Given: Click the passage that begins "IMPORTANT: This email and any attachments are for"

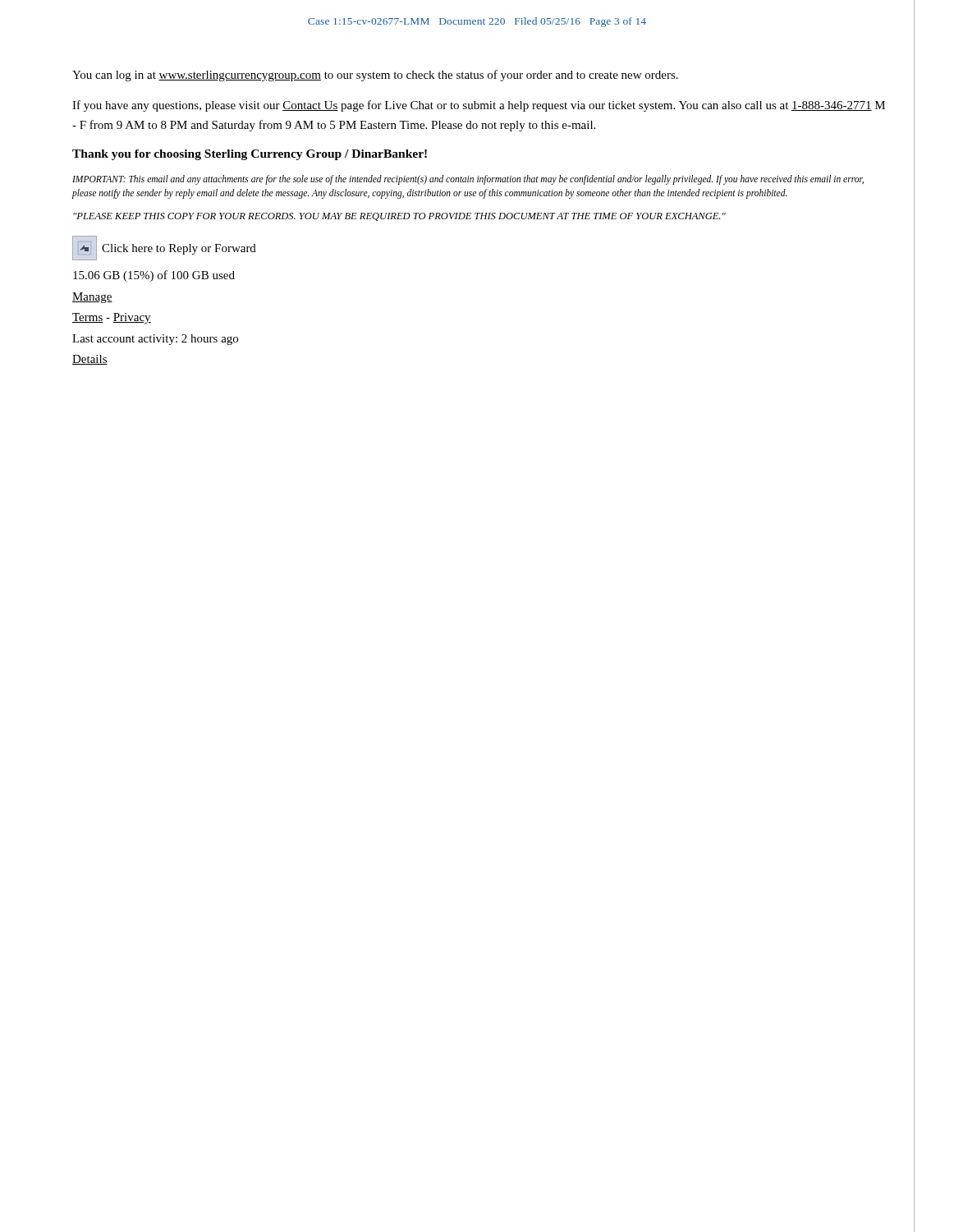Looking at the screenshot, I should point(468,186).
